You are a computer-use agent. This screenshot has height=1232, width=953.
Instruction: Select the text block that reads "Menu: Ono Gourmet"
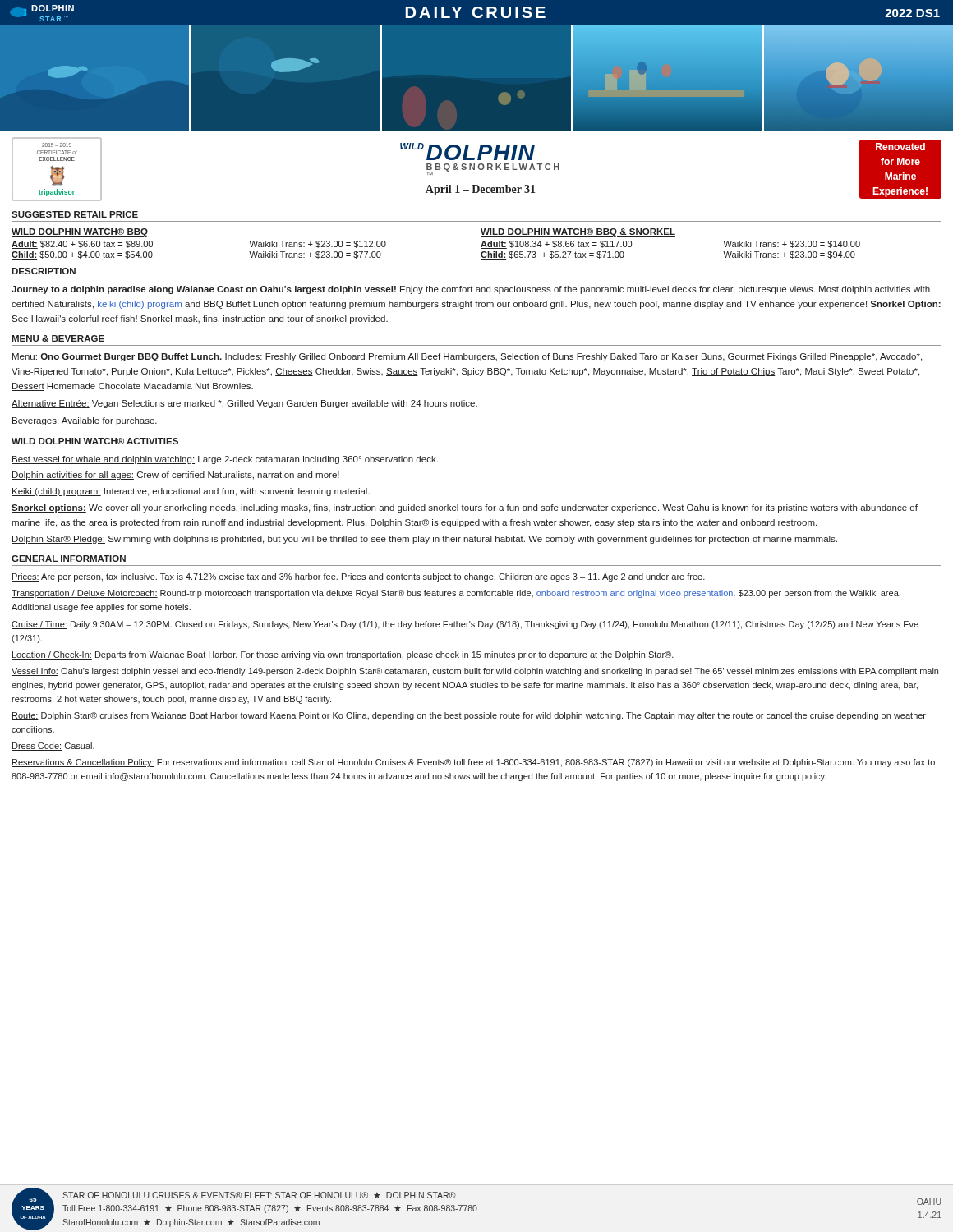467,371
